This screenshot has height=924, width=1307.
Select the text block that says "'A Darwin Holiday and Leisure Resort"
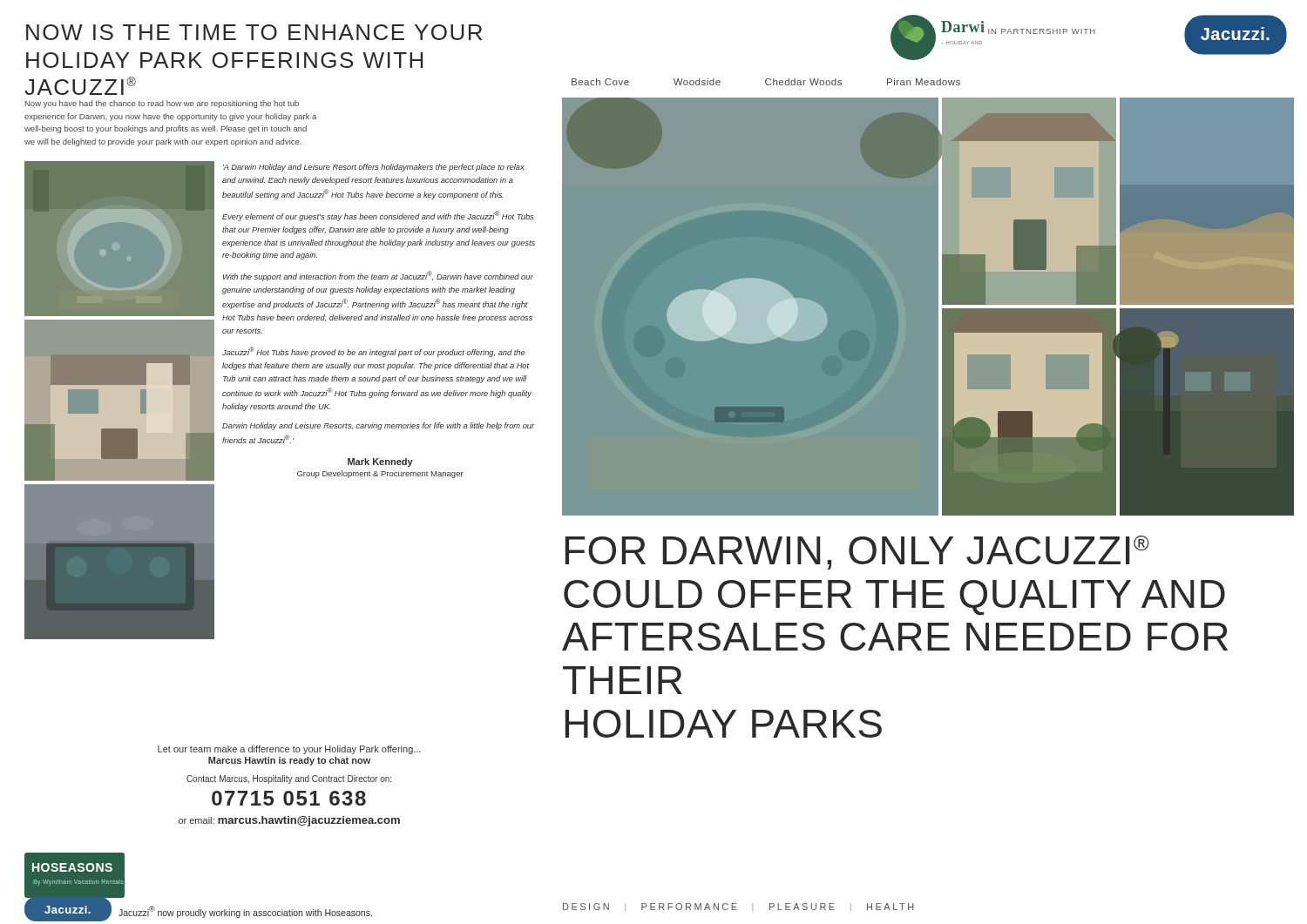click(380, 320)
